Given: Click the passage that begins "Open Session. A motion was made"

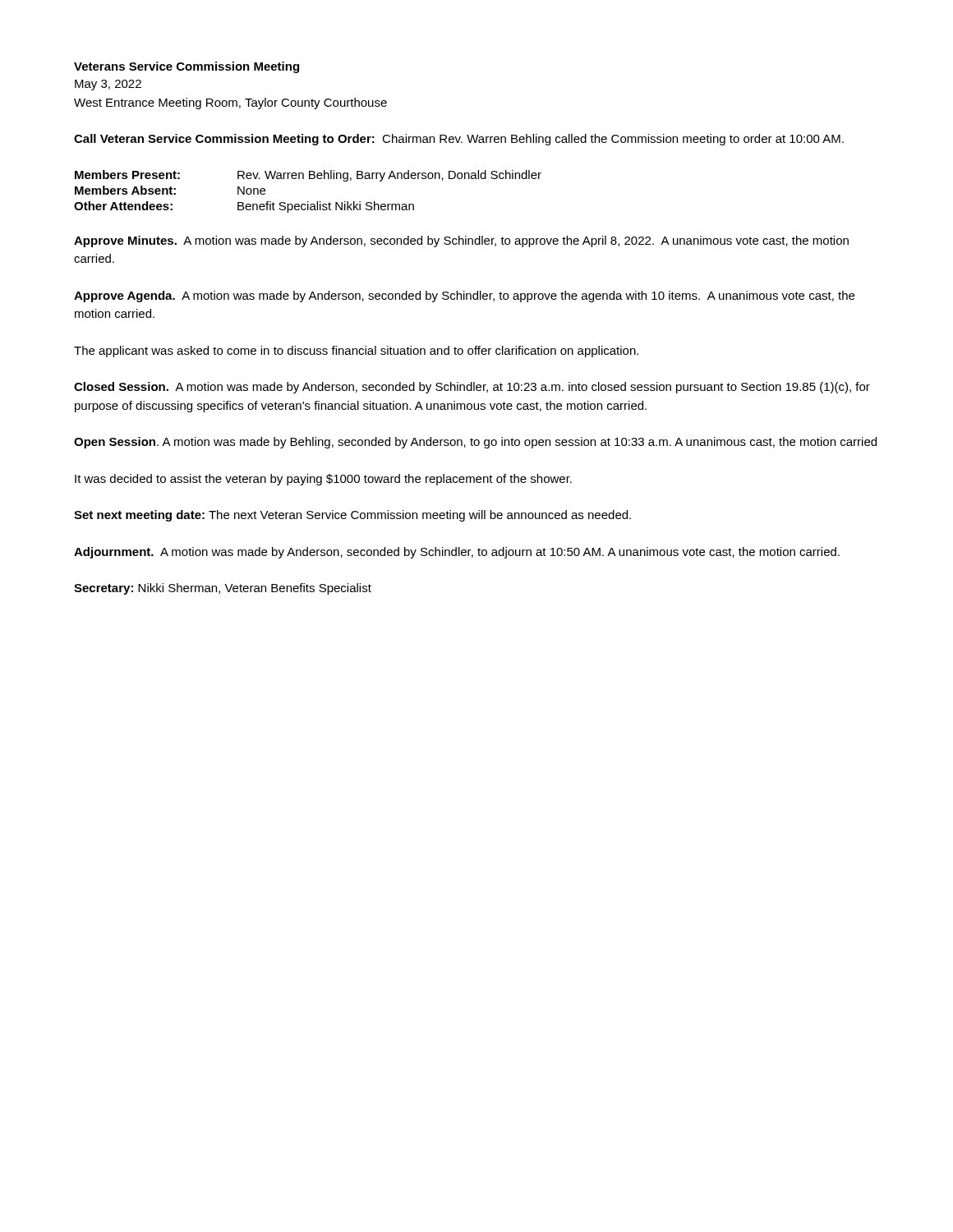Looking at the screenshot, I should tap(476, 441).
